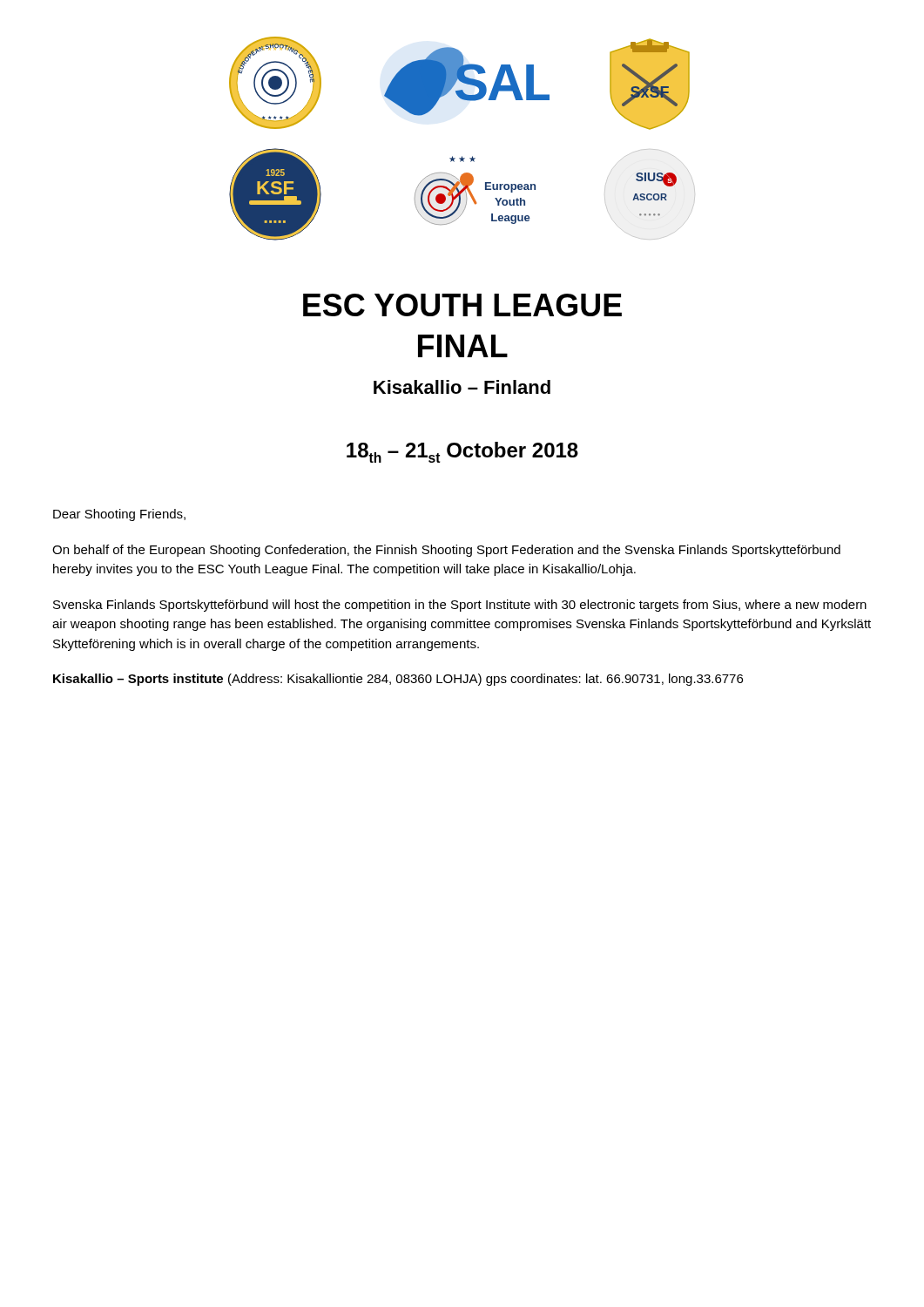Select the region starting "On behalf of the"
Screen dimensions: 1307x924
pos(447,559)
